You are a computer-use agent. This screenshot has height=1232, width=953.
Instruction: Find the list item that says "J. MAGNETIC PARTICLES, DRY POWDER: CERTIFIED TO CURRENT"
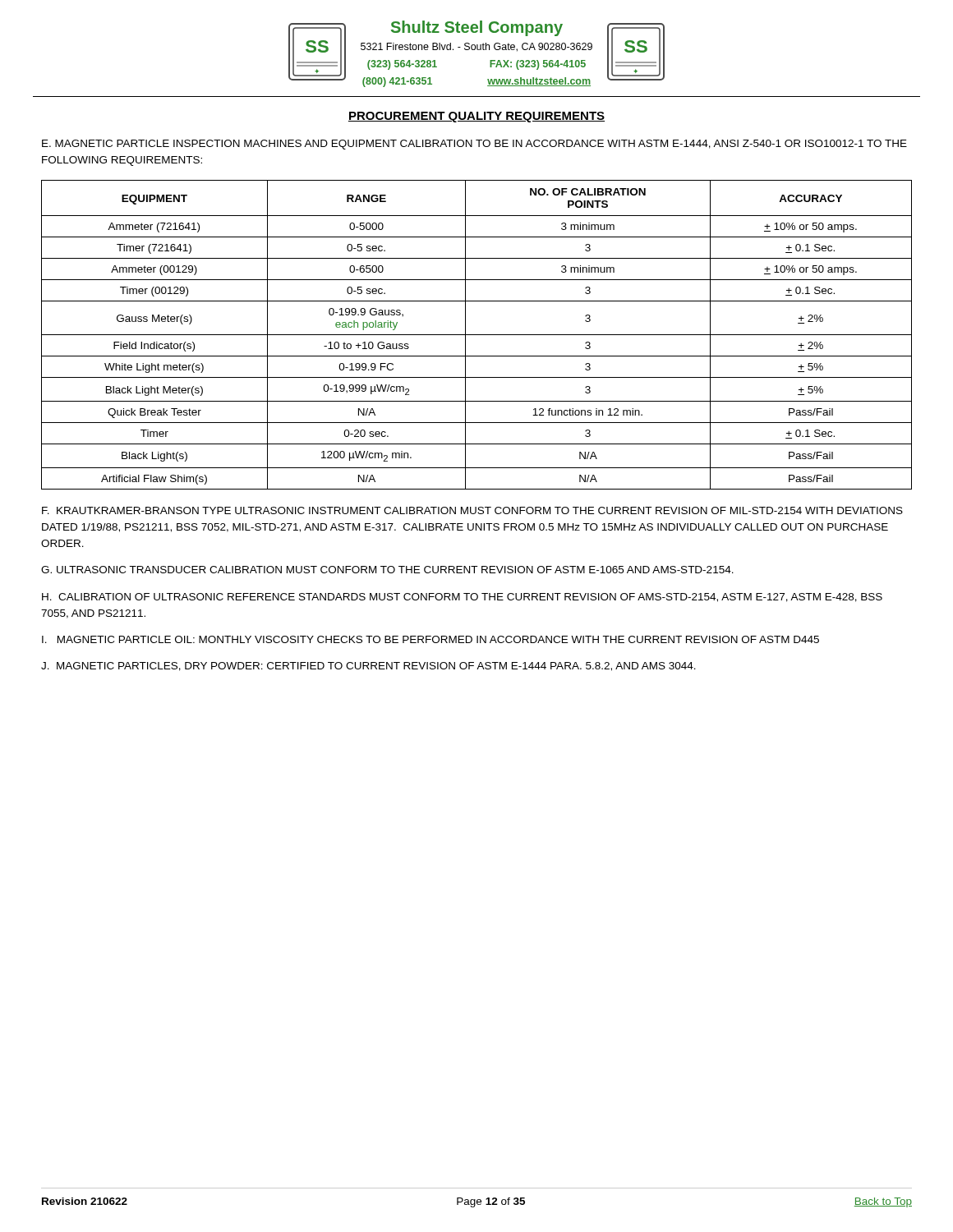click(x=369, y=666)
